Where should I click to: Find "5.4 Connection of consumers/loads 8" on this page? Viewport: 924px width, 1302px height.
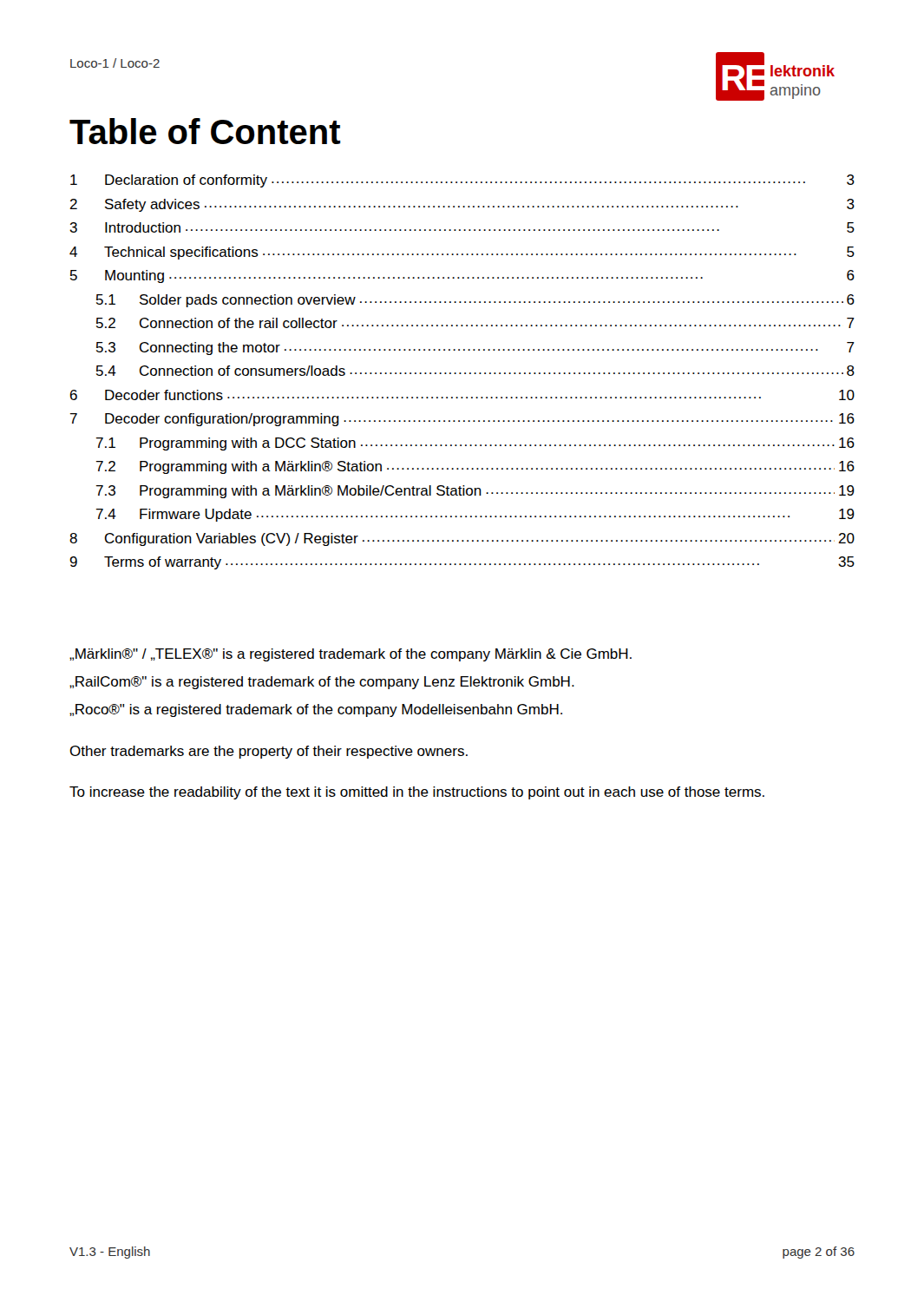click(462, 371)
